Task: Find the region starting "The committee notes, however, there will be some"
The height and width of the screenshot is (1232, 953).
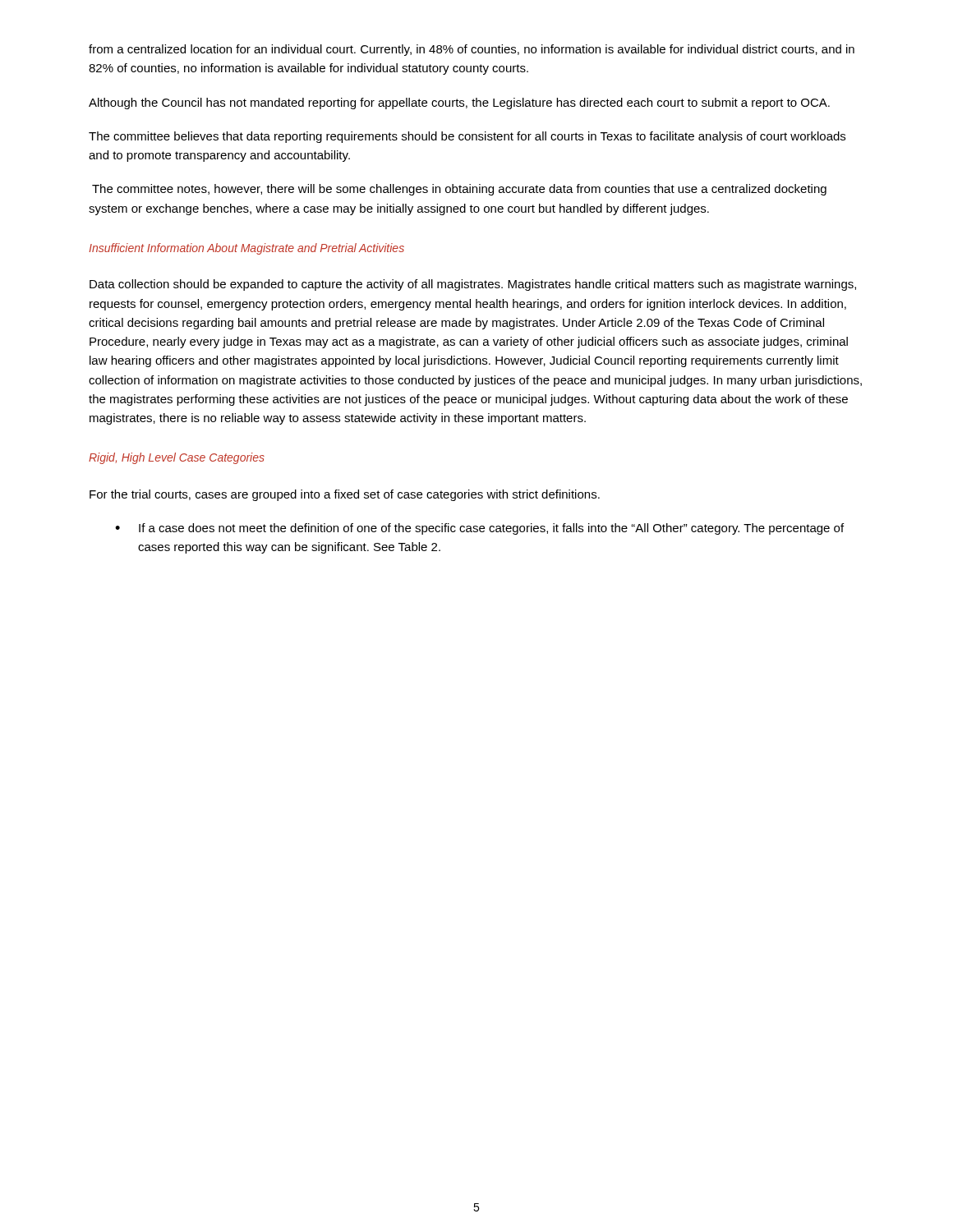Action: [458, 198]
